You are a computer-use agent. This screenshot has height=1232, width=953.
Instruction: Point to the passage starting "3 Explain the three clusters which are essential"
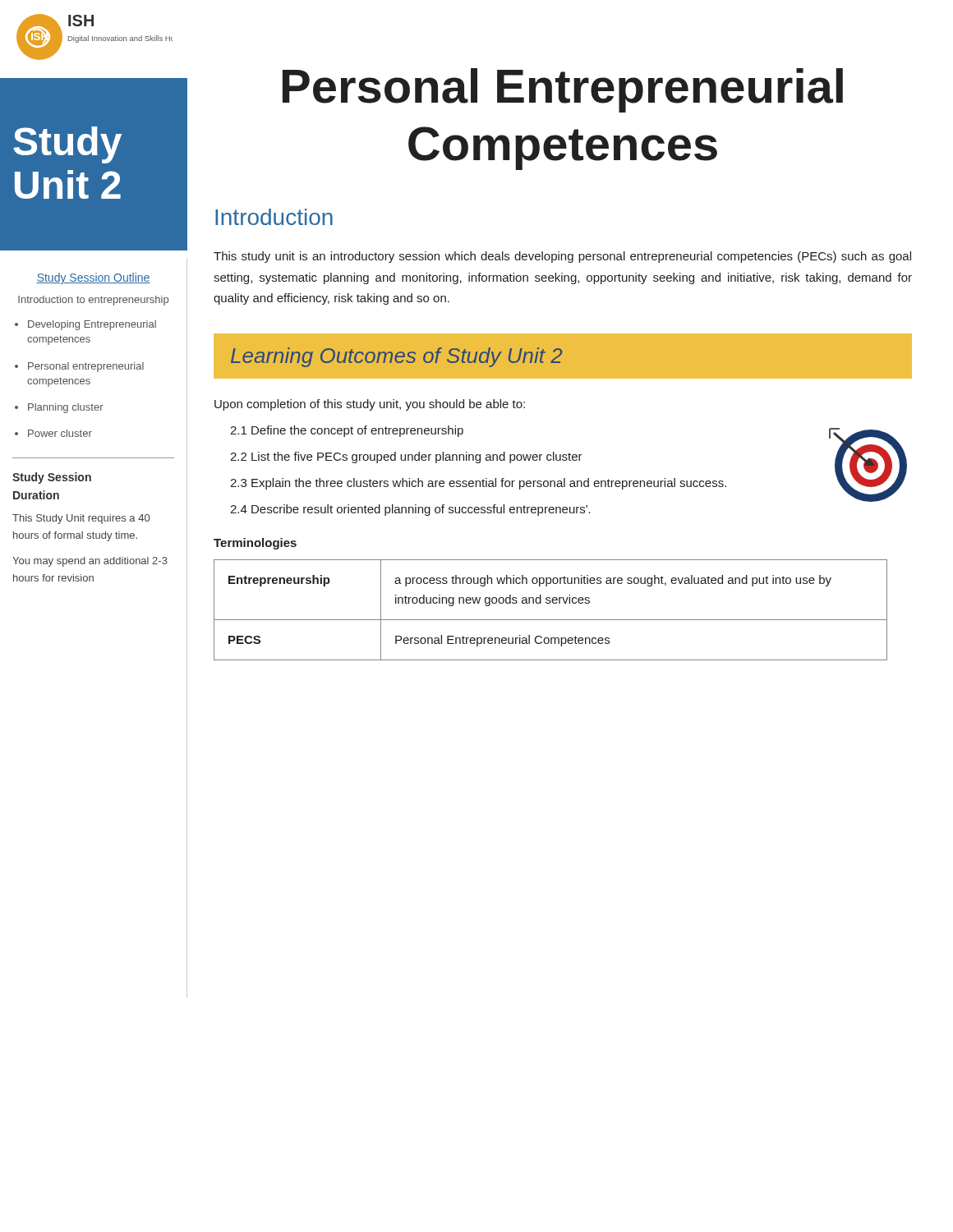tap(479, 482)
